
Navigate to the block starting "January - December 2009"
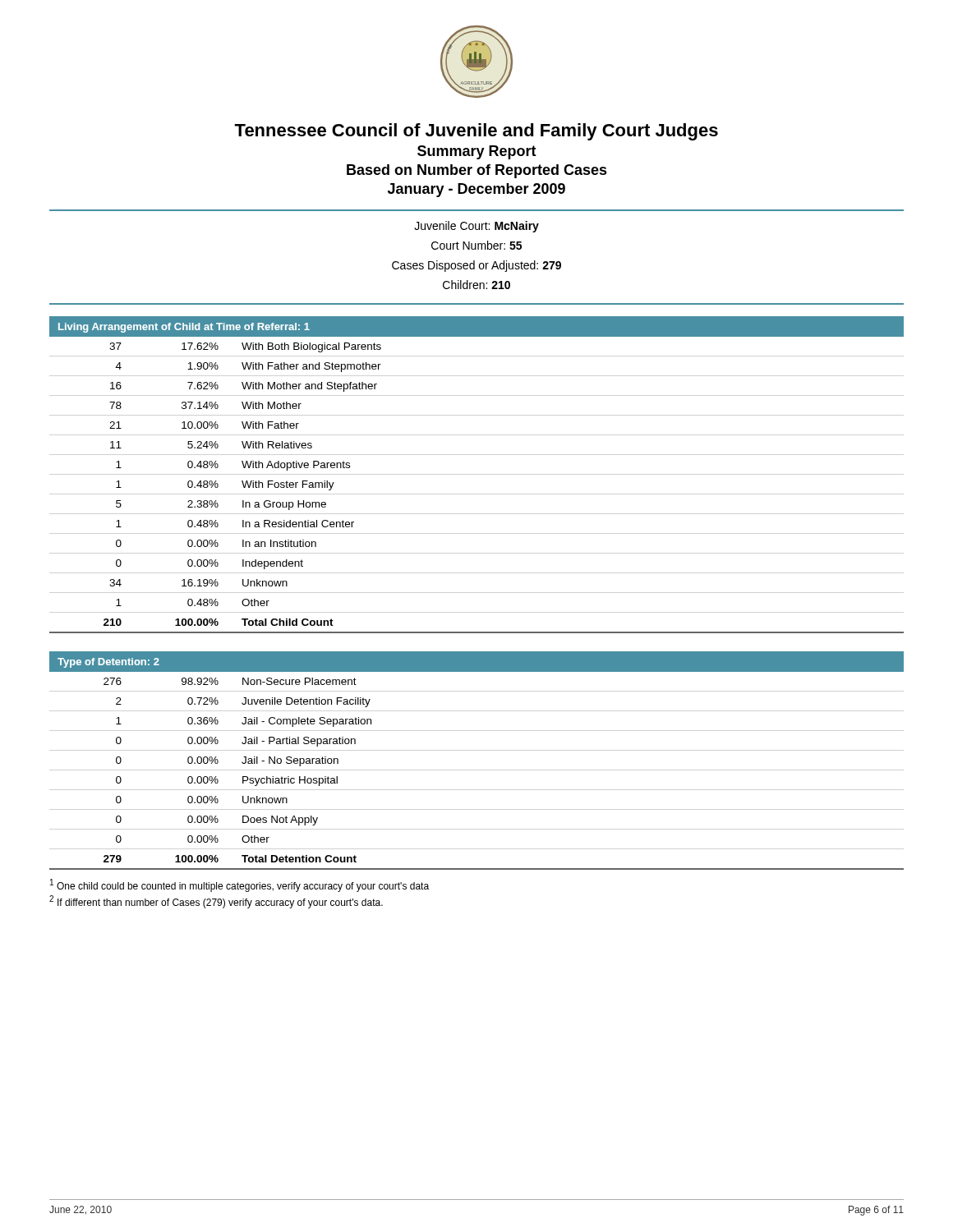(x=476, y=189)
